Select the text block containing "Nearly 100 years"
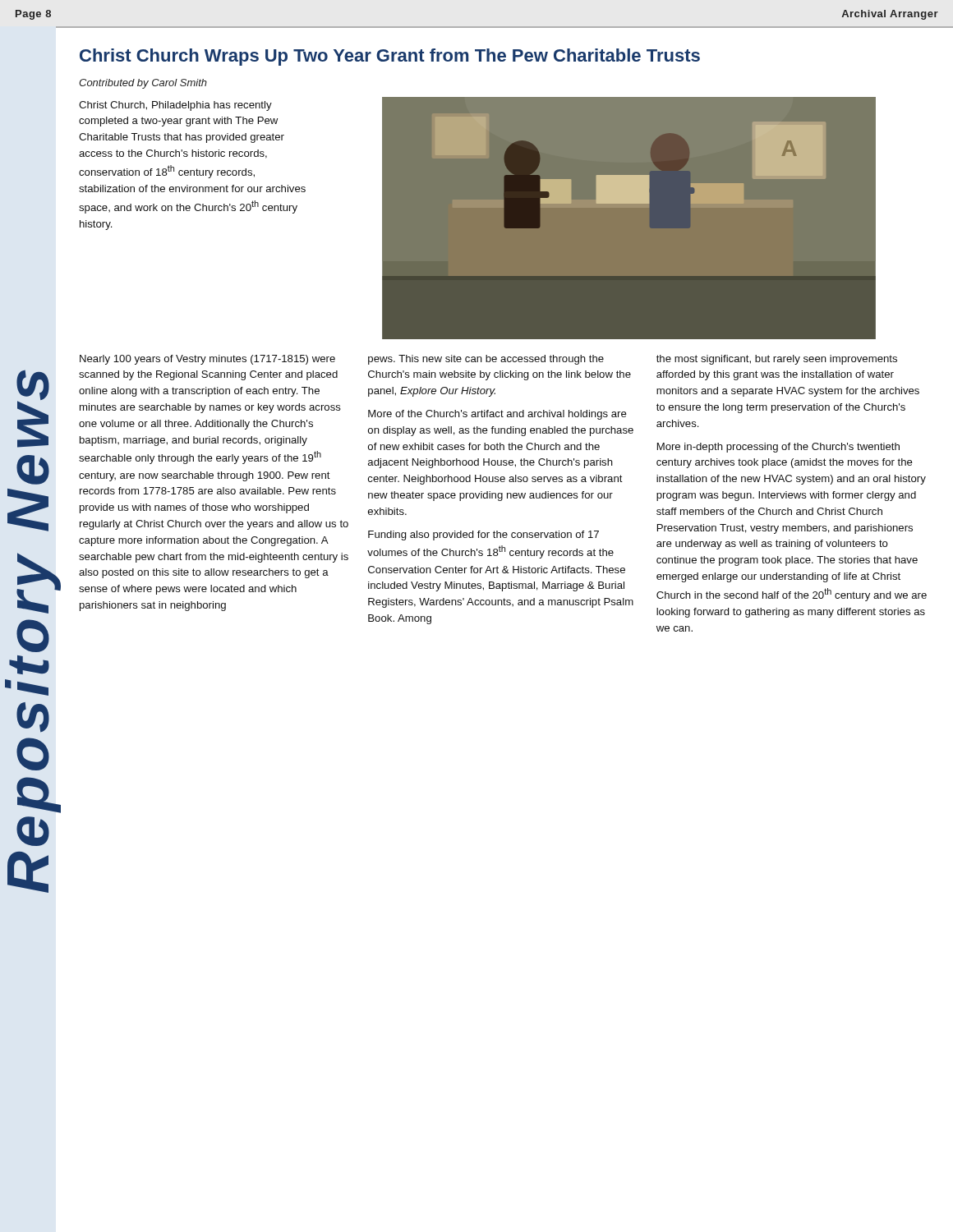Viewport: 953px width, 1232px height. pos(216,482)
